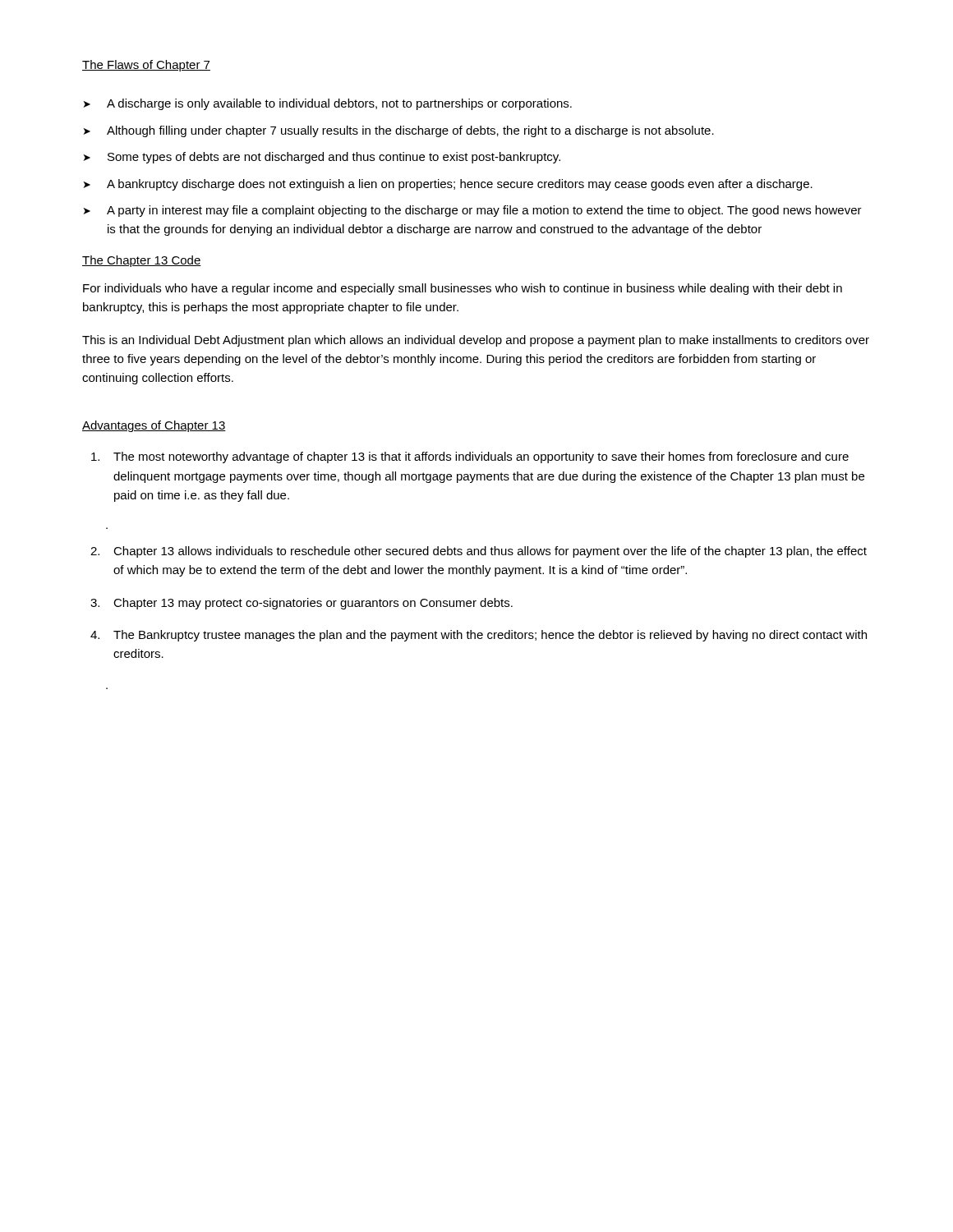
Task: Click on the region starting "The Flaws of"
Action: click(x=146, y=64)
